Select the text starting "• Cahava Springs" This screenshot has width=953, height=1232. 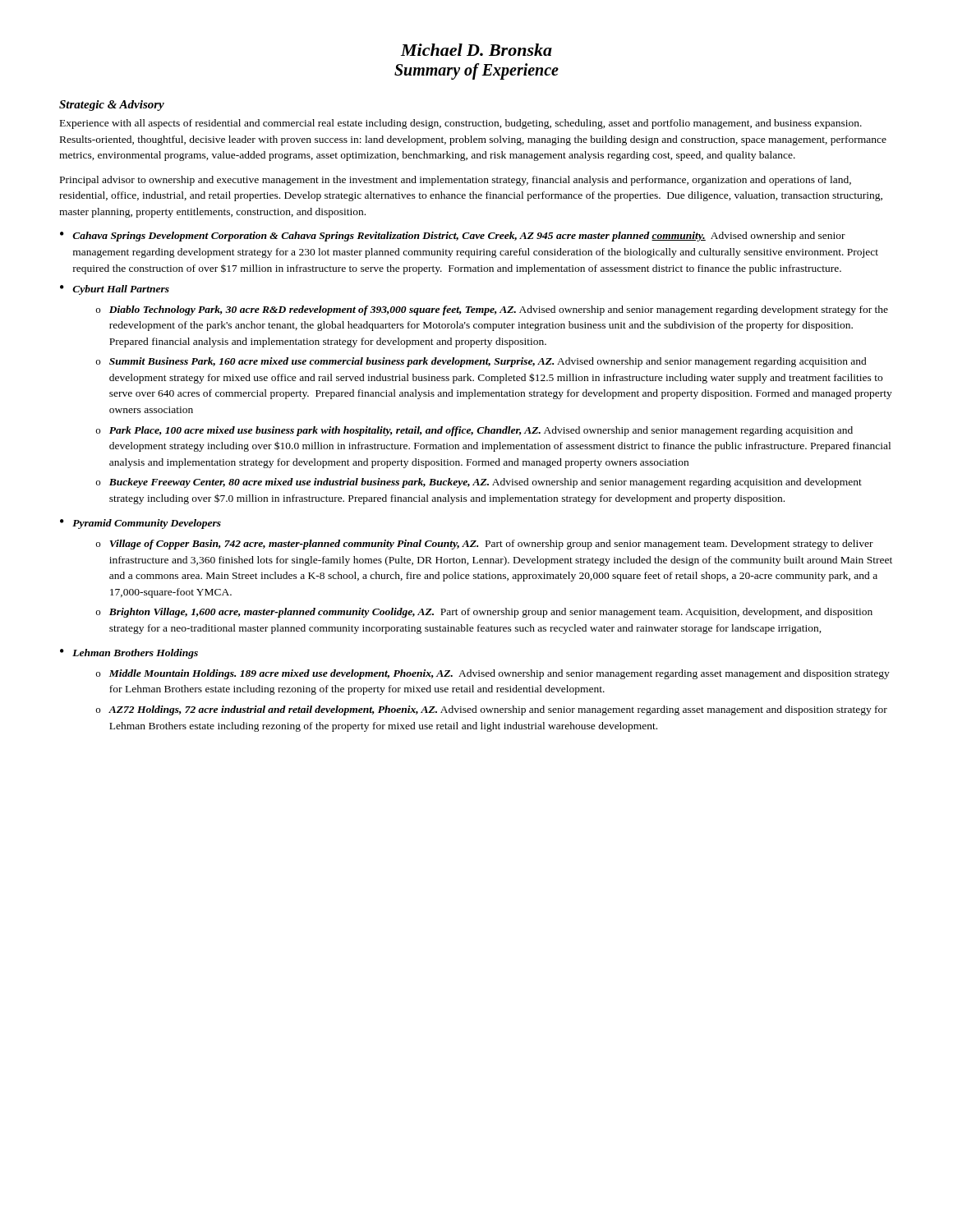point(476,252)
